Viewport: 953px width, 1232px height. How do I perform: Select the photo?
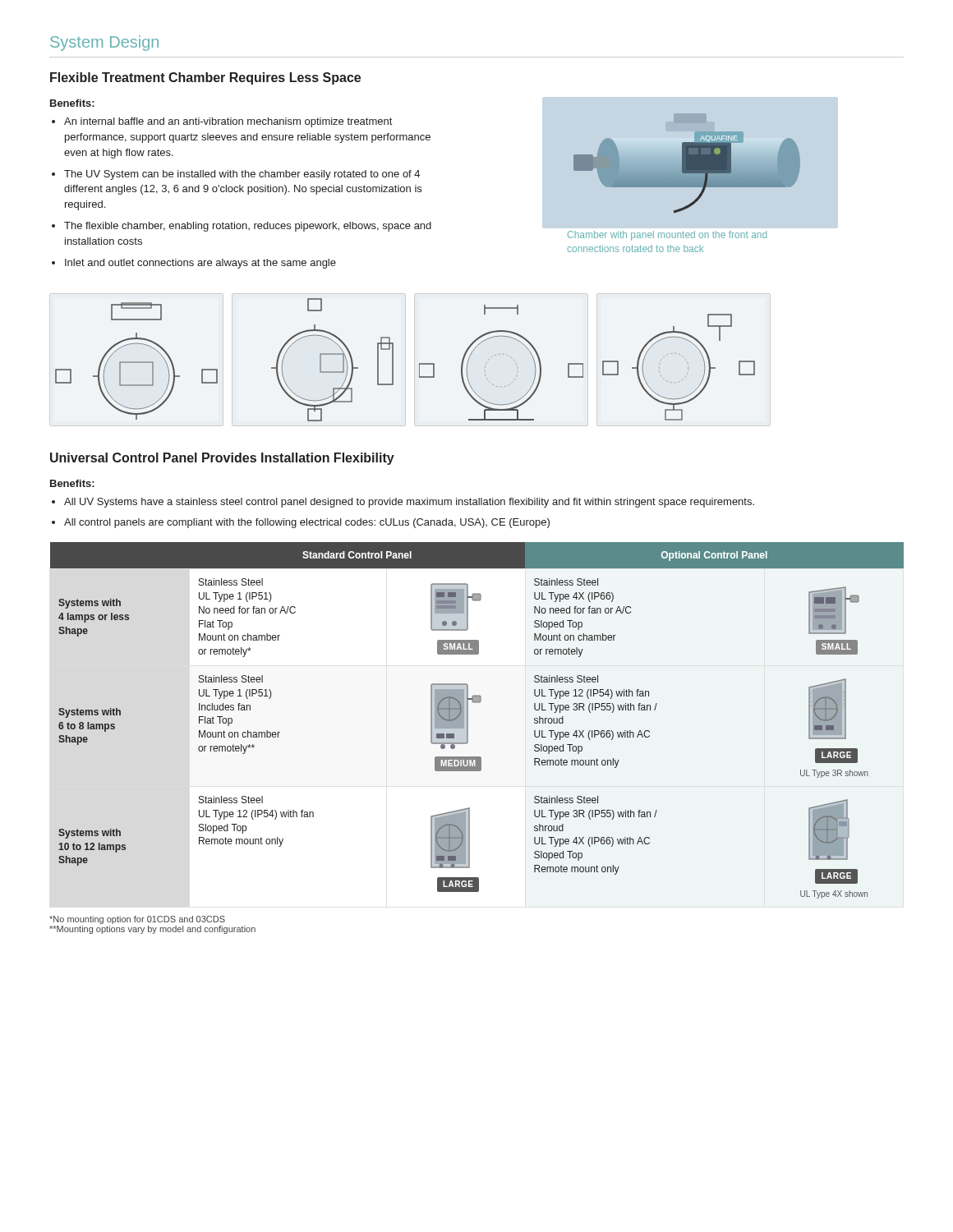coord(690,163)
